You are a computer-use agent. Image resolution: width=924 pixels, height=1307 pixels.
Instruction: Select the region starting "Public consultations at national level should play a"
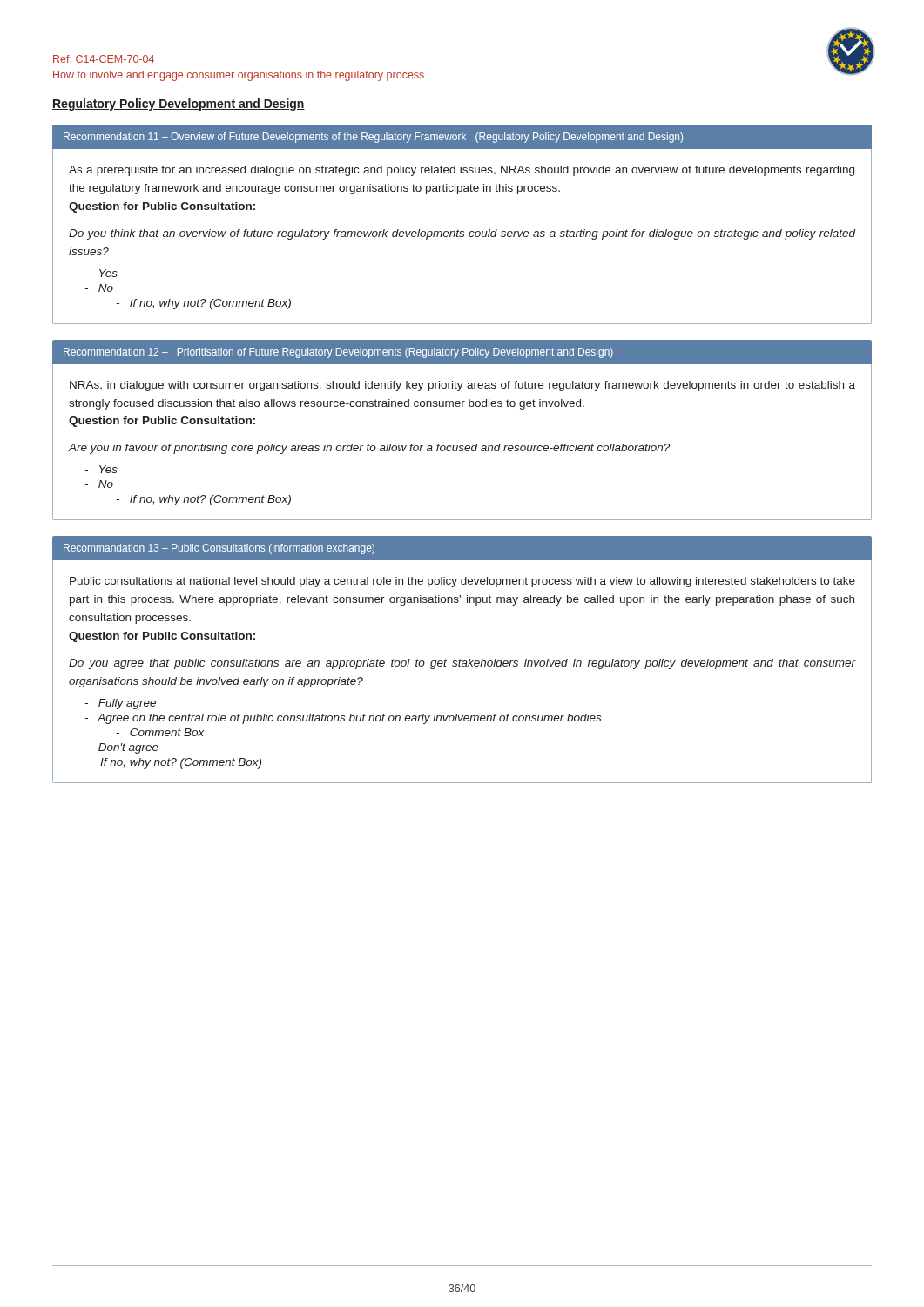[462, 600]
